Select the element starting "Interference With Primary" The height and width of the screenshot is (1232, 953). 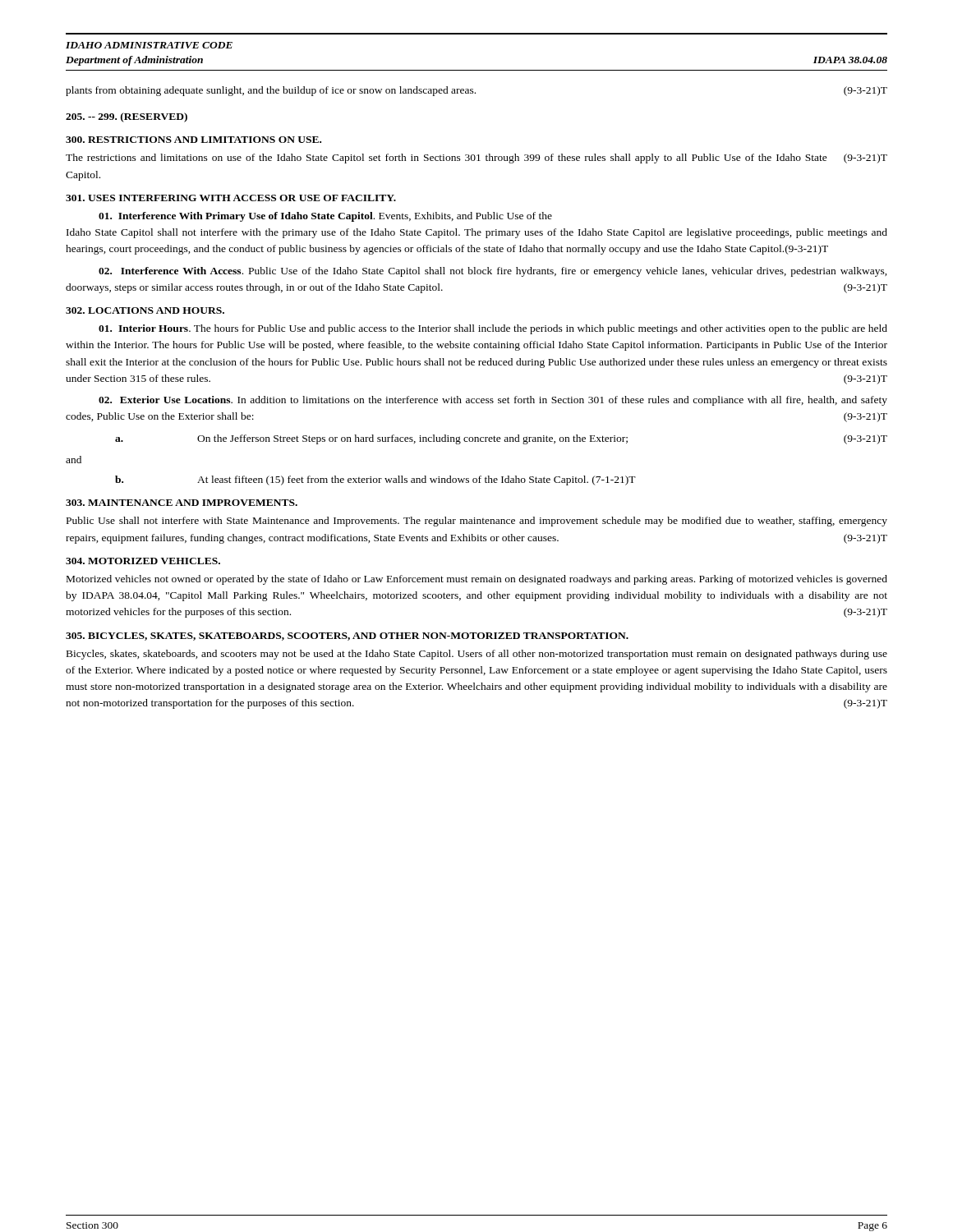[x=476, y=233]
